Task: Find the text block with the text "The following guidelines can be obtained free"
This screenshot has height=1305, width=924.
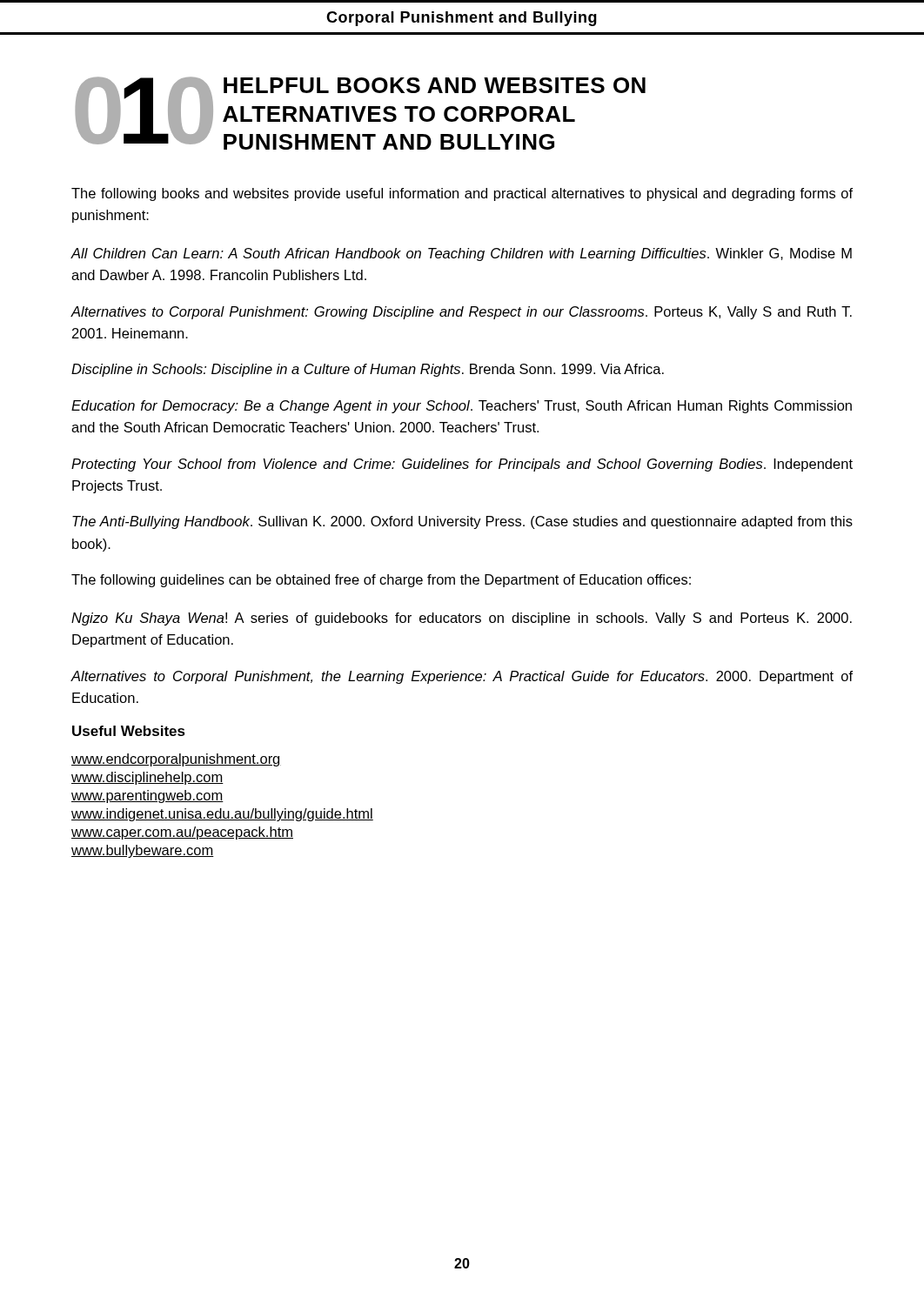Action: click(x=382, y=580)
